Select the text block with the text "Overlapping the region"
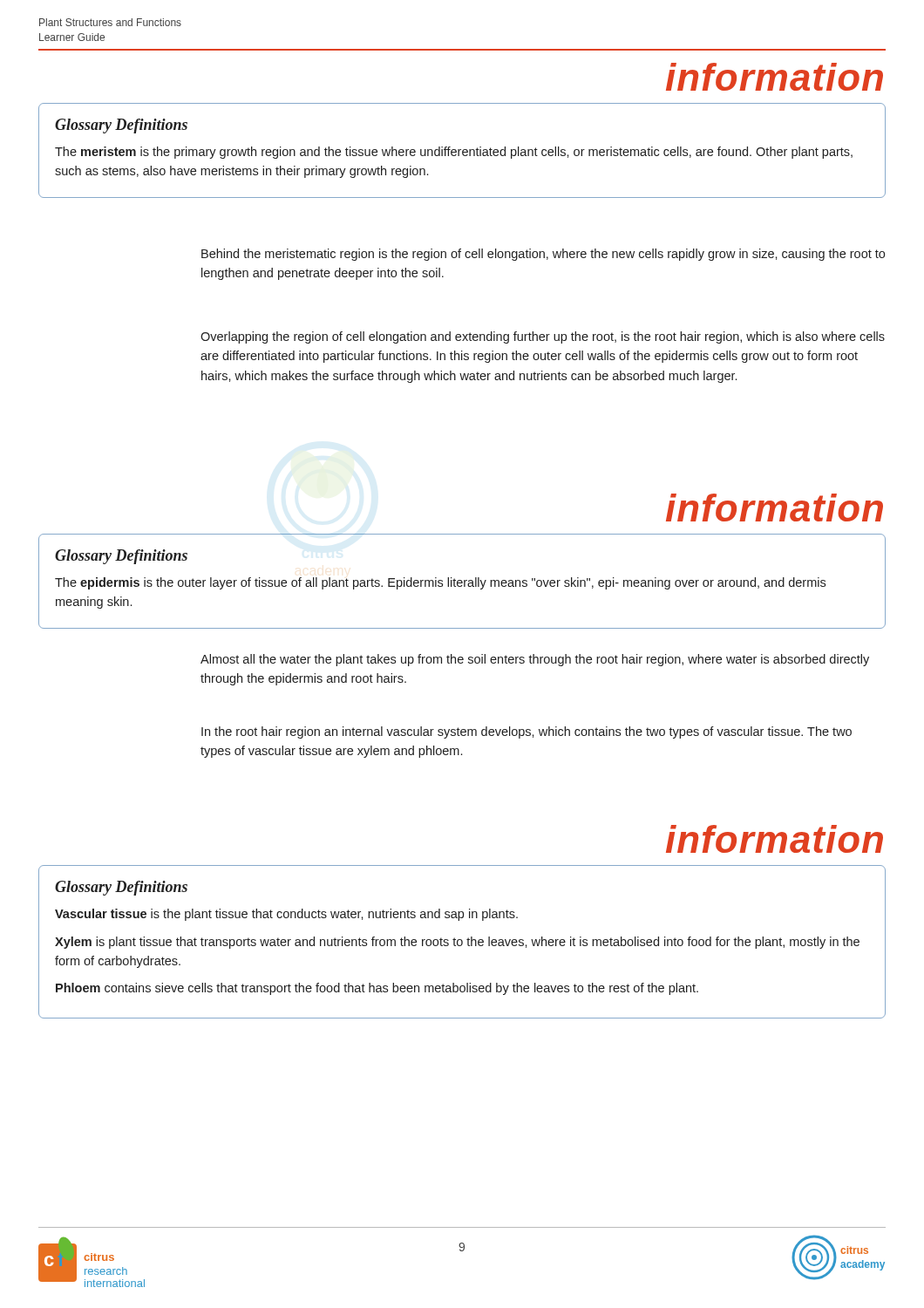Viewport: 924px width, 1308px height. (x=543, y=356)
